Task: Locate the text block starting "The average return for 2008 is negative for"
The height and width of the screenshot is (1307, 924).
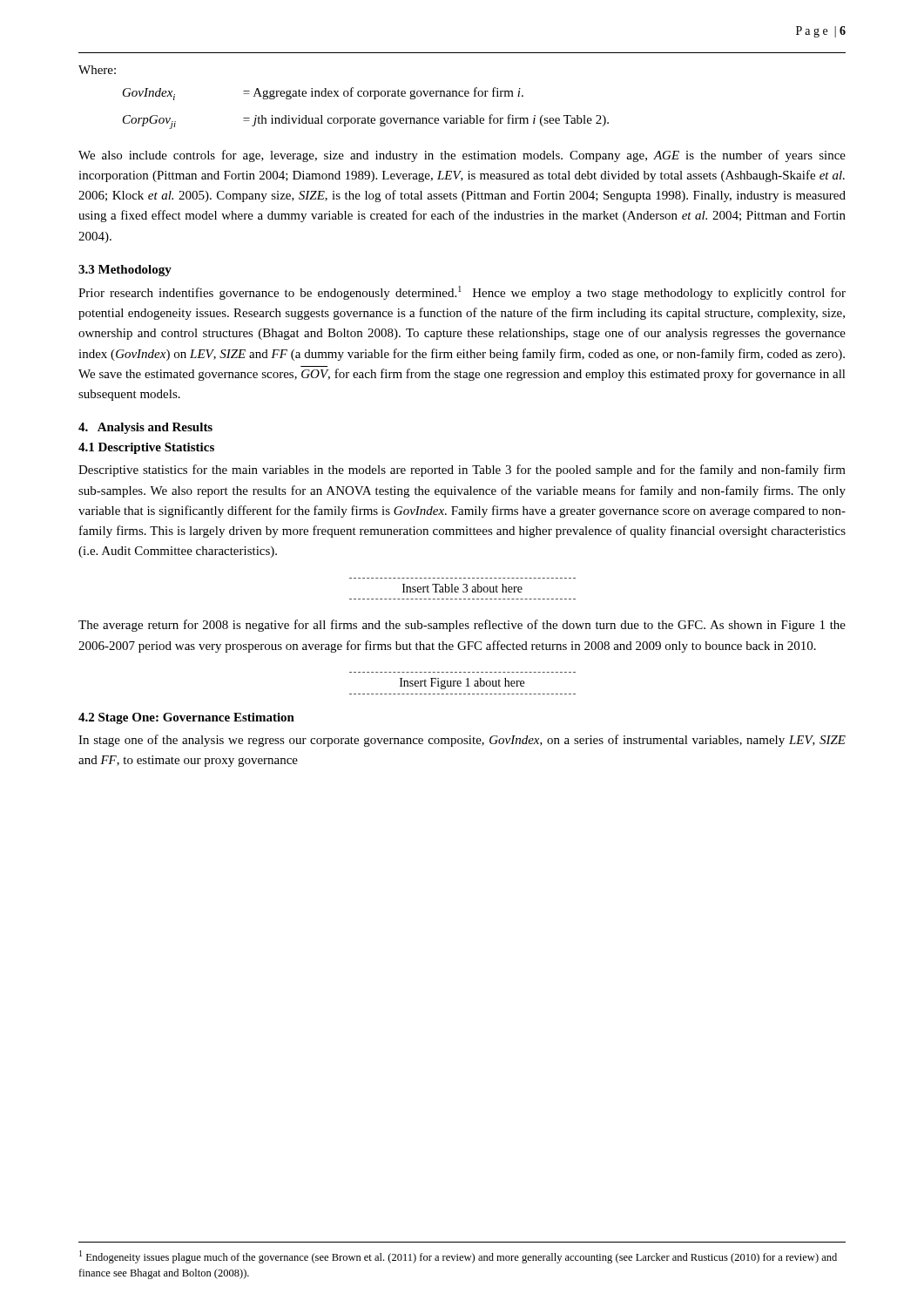Action: pyautogui.click(x=462, y=636)
